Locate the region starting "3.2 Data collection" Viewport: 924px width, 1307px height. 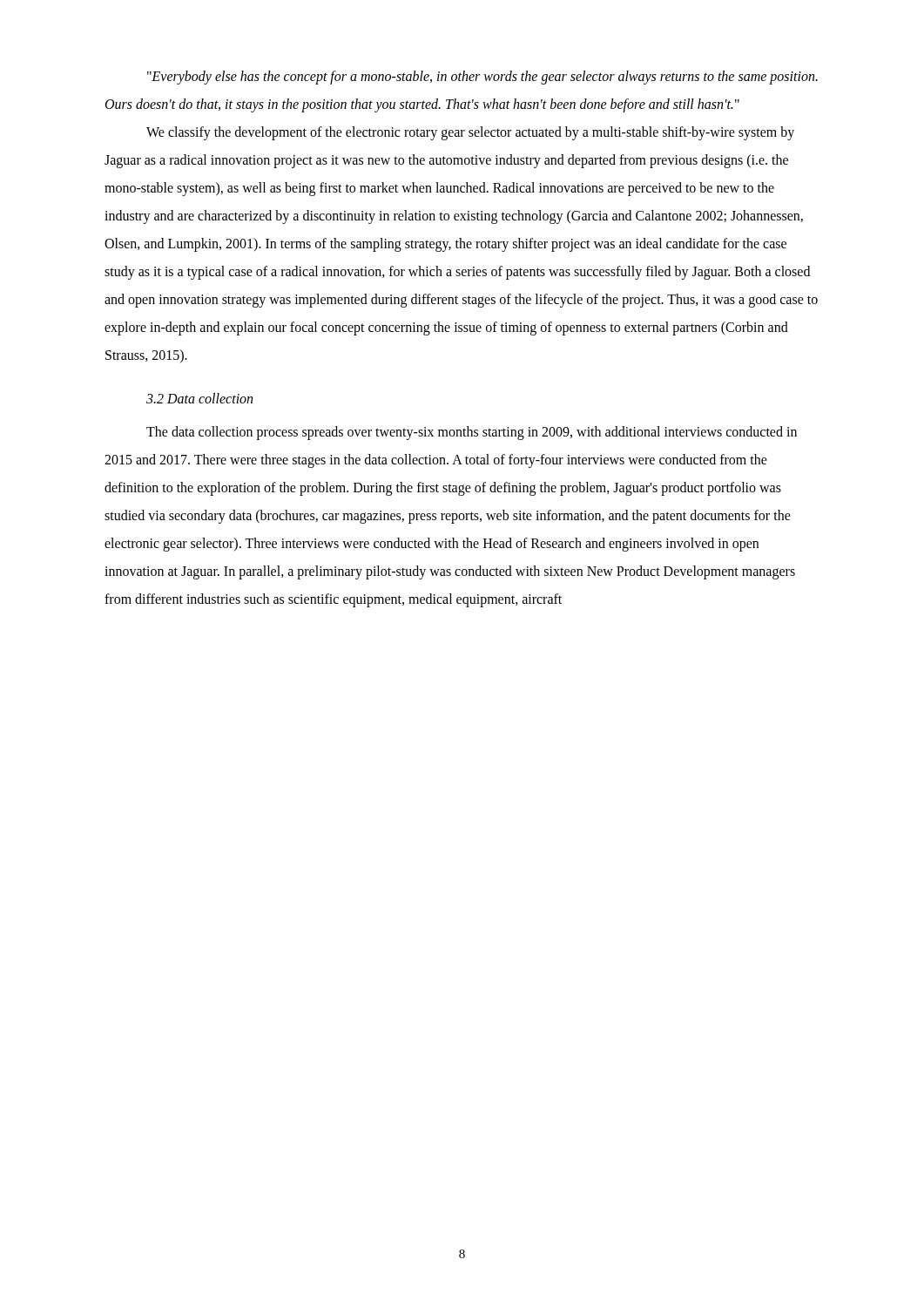point(200,399)
